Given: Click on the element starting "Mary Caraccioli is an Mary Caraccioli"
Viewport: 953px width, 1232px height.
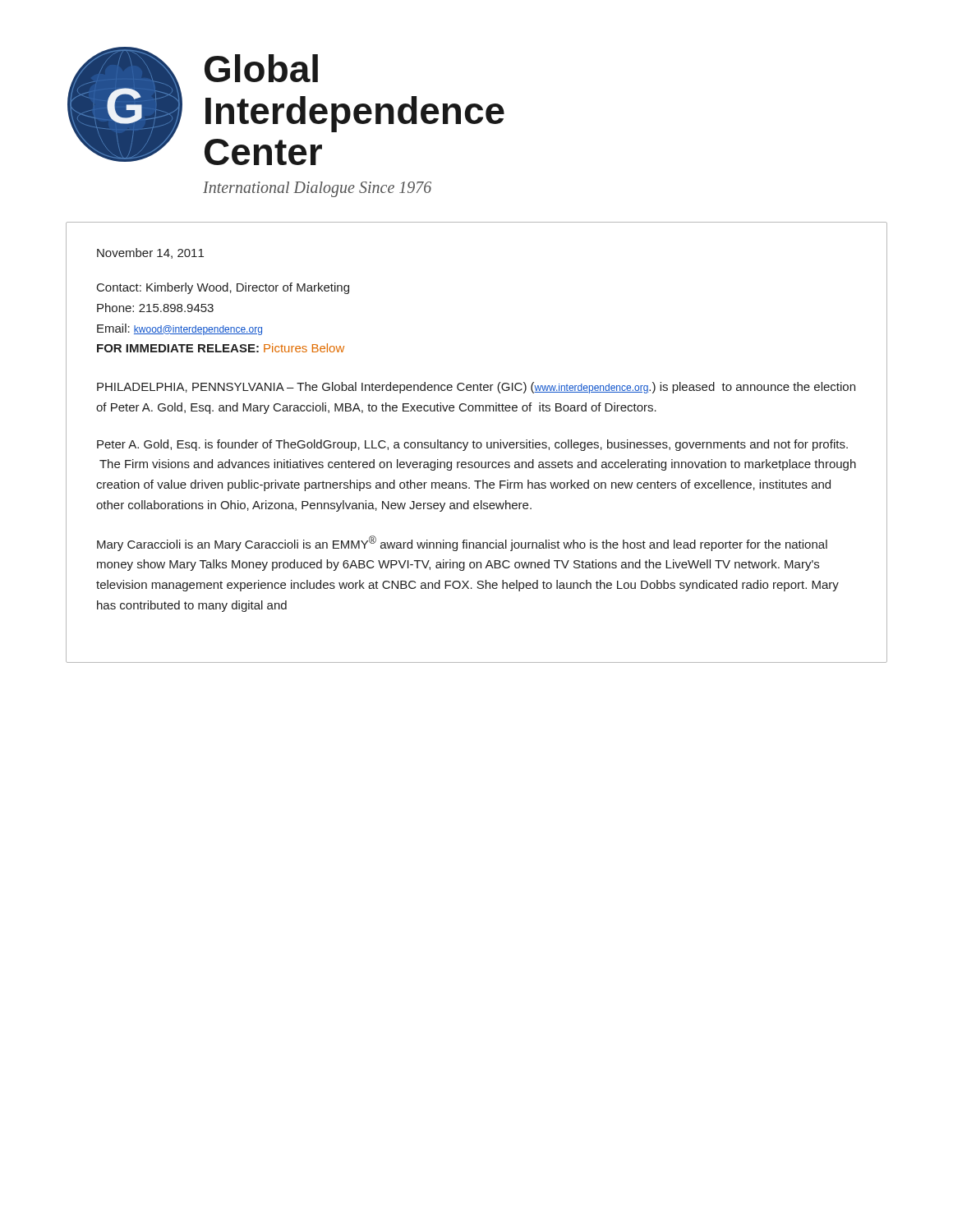Looking at the screenshot, I should click(467, 573).
